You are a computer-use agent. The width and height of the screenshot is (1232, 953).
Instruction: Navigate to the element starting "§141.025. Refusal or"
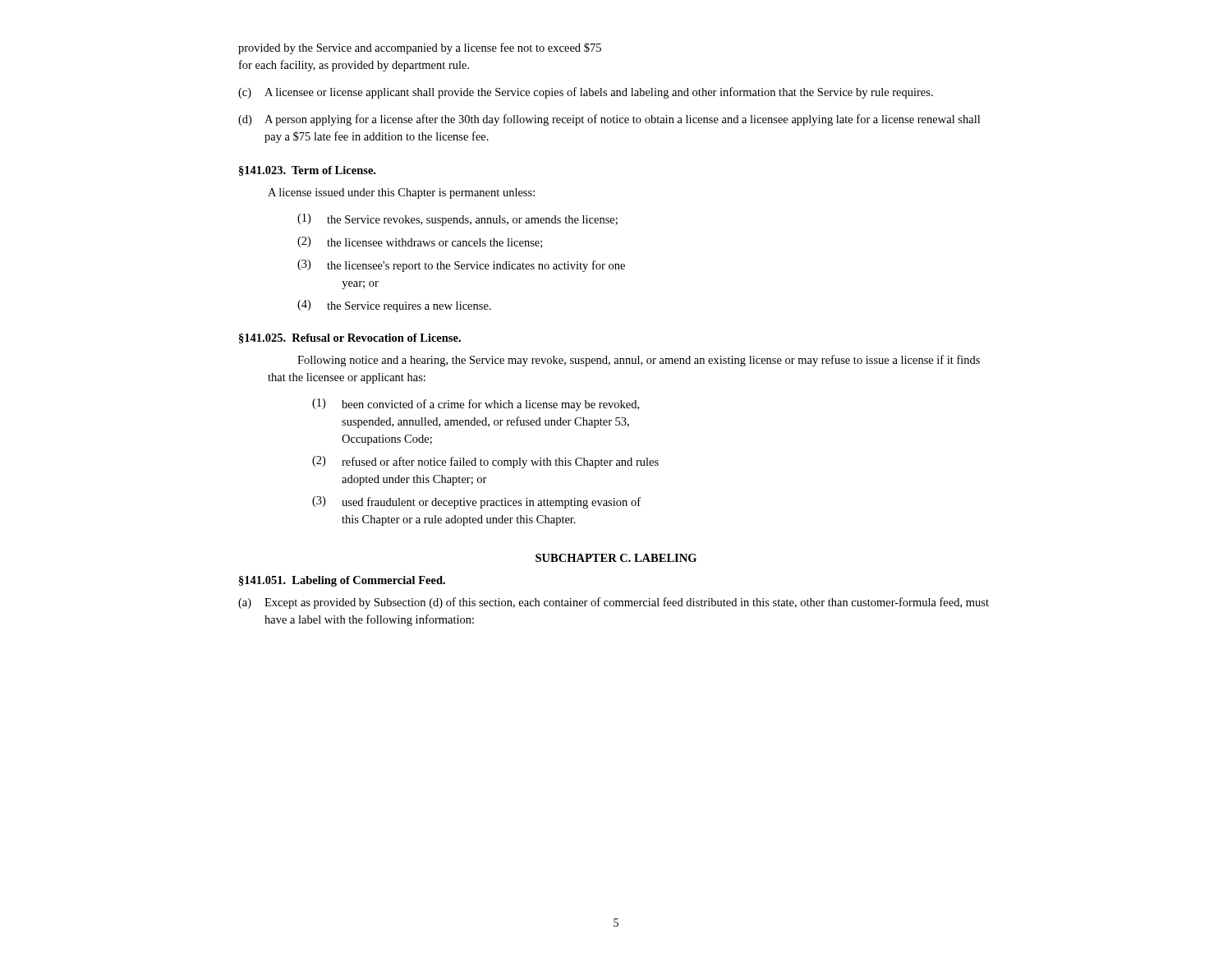(x=350, y=338)
